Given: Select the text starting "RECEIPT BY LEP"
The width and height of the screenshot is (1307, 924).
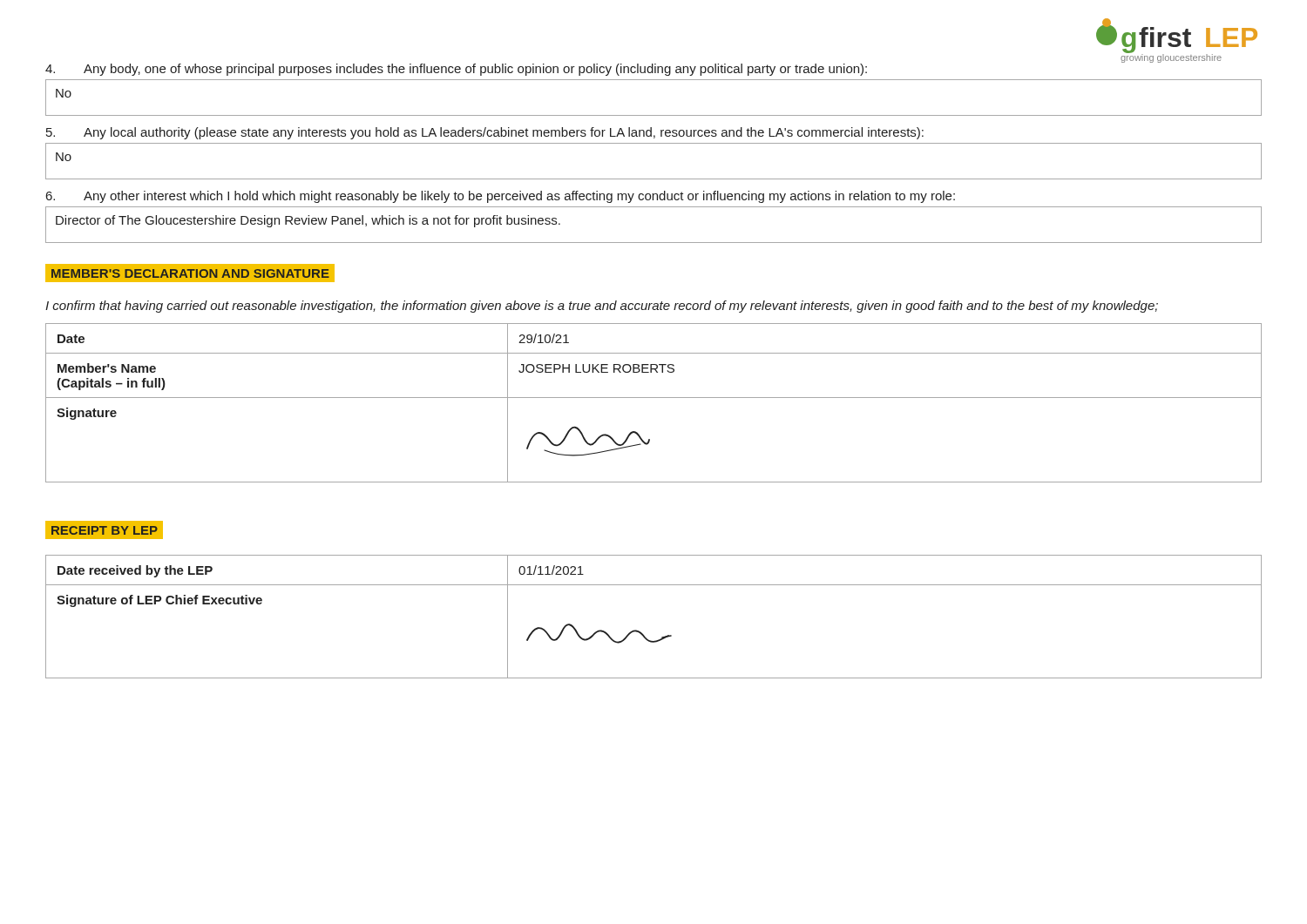Looking at the screenshot, I should pyautogui.click(x=104, y=530).
